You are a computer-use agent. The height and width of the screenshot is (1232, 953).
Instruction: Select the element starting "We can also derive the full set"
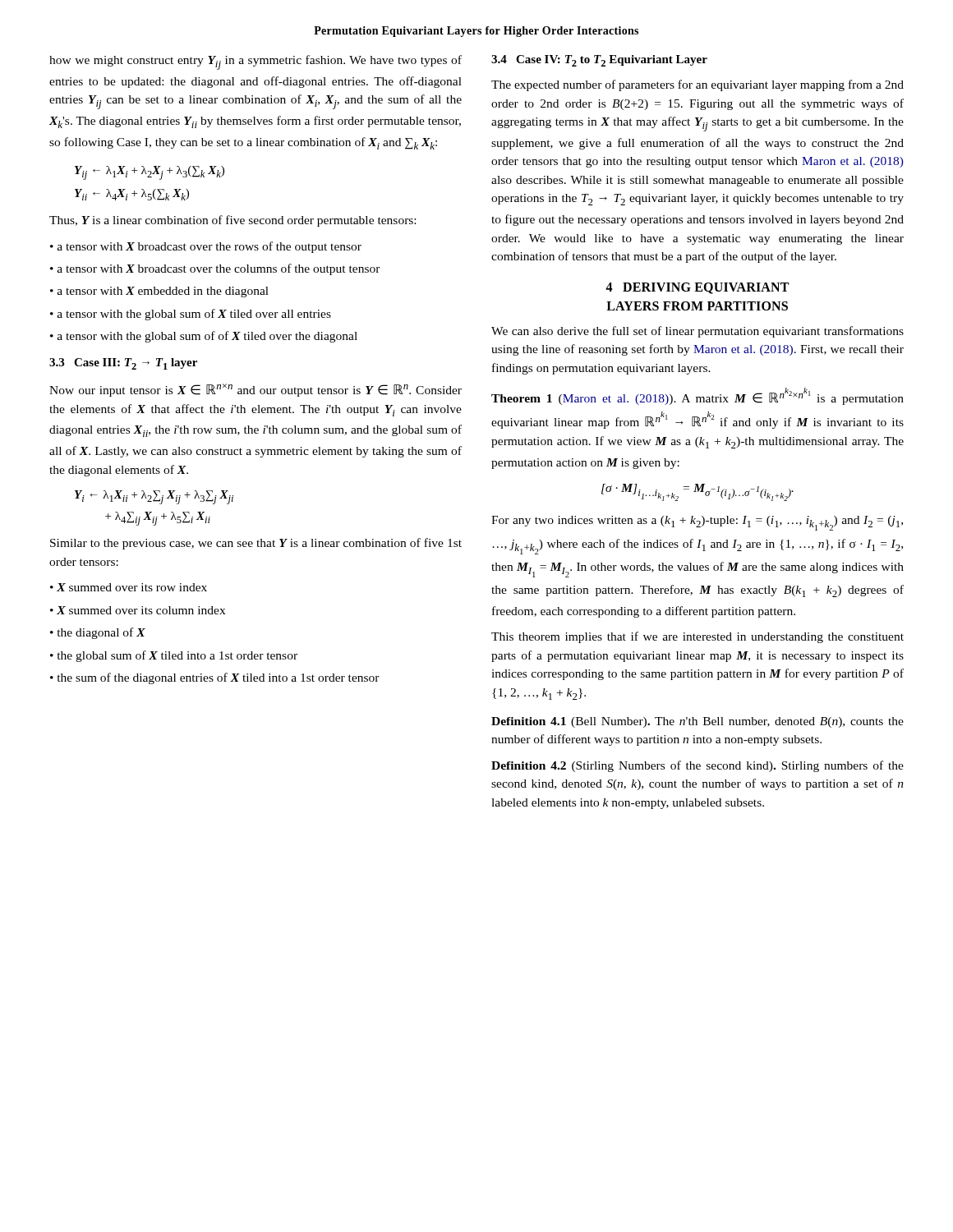[x=698, y=350]
